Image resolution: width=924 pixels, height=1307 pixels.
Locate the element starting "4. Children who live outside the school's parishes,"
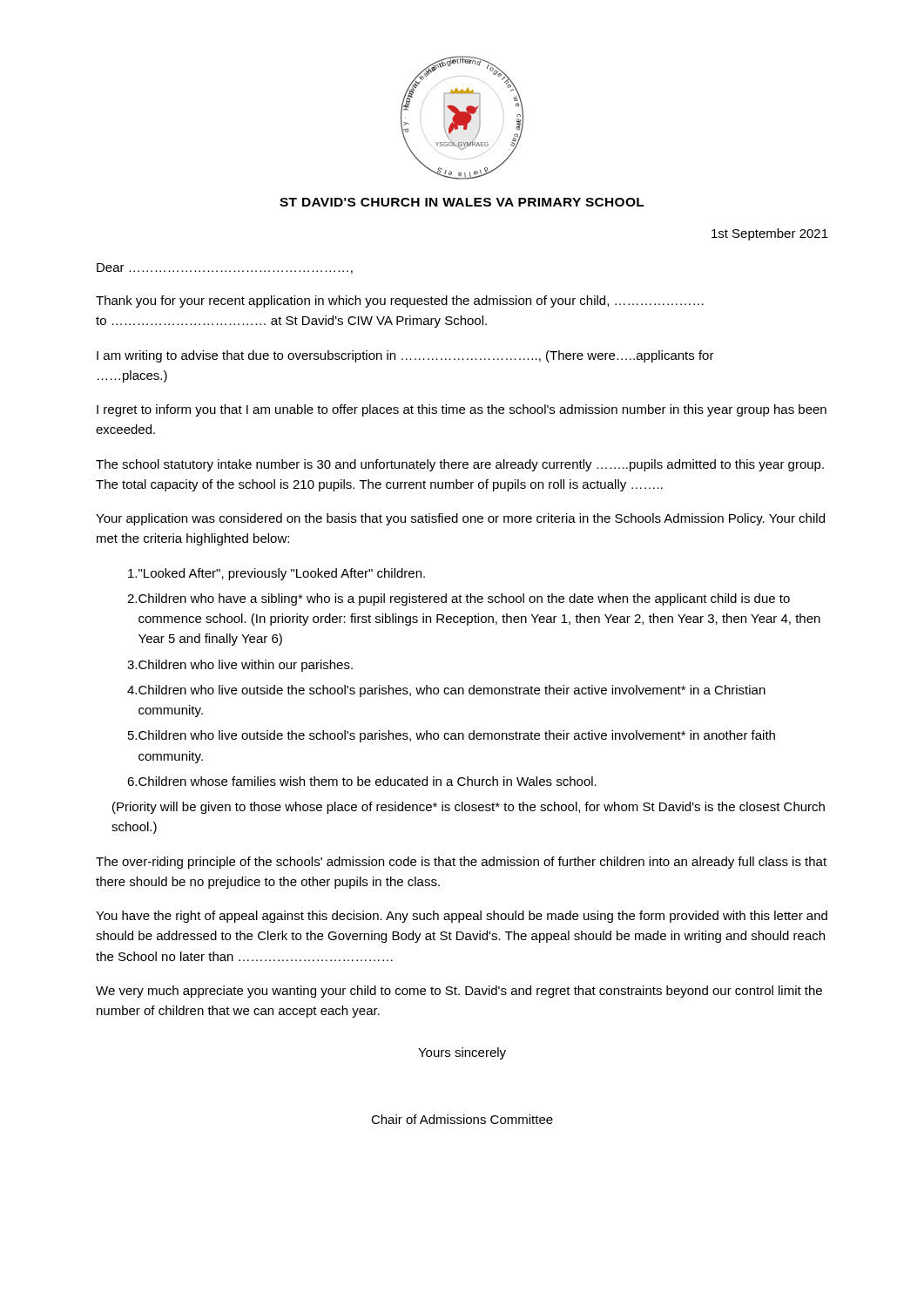coord(462,700)
